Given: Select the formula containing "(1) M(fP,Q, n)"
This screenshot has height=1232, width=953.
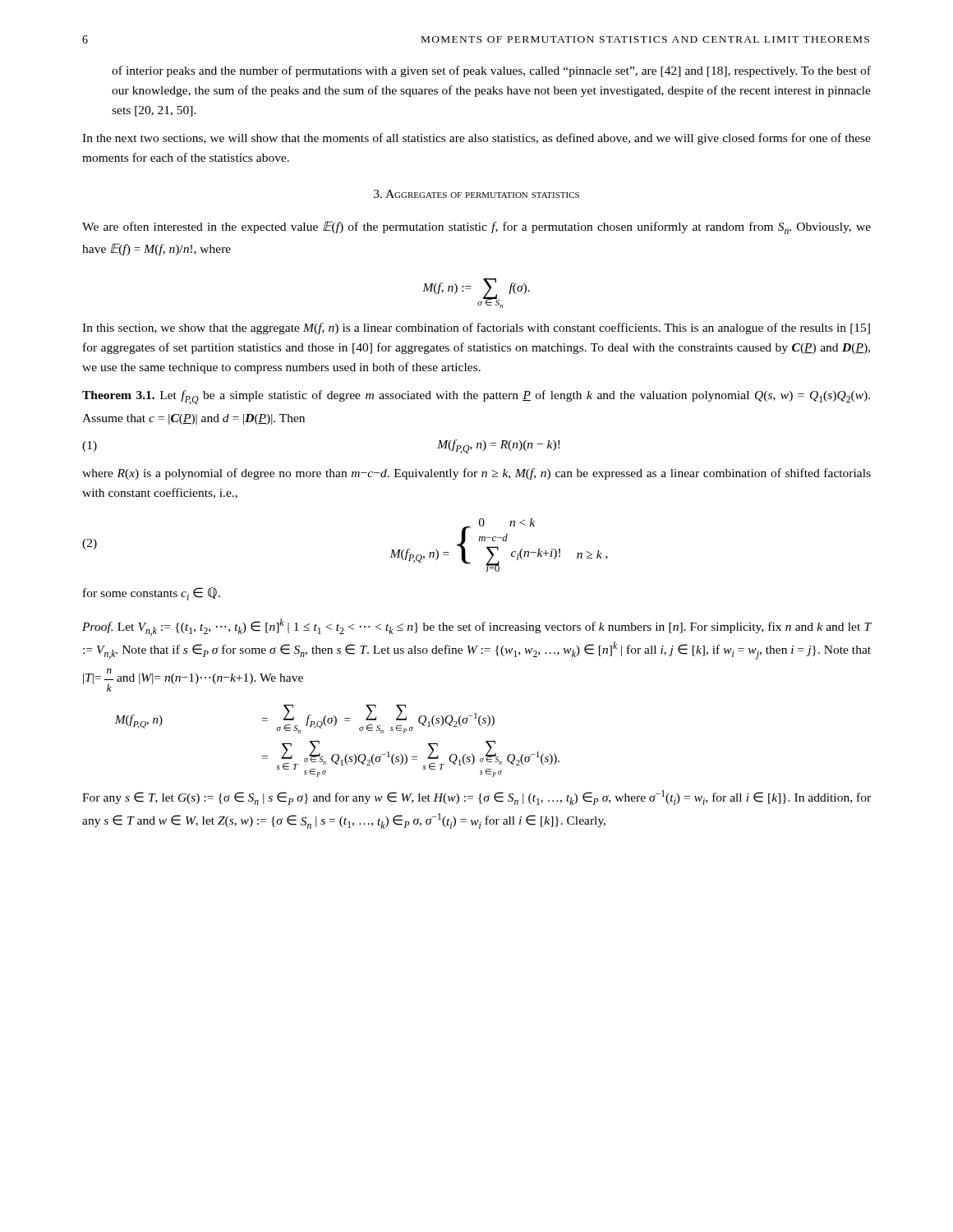Looking at the screenshot, I should tap(476, 445).
